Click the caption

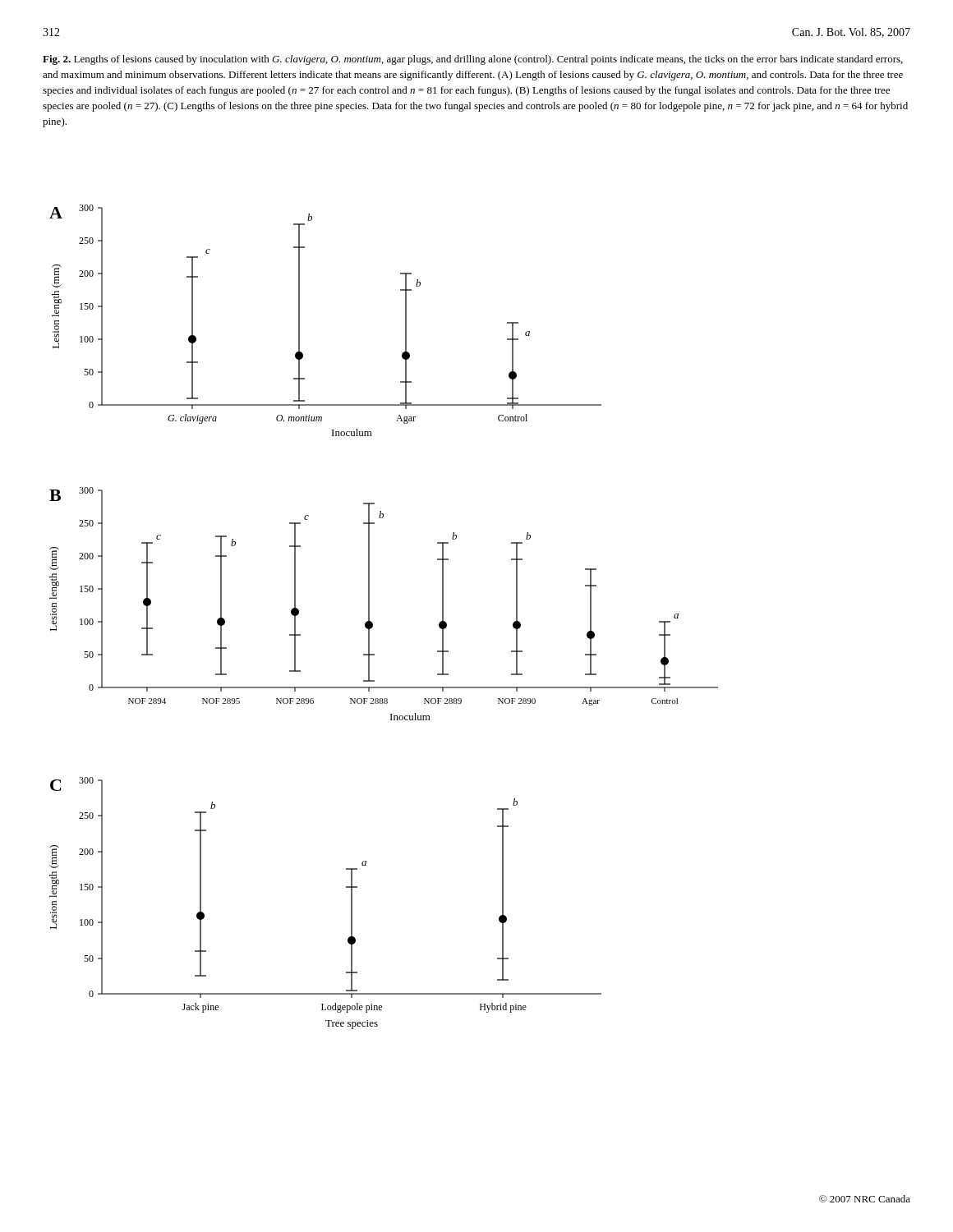click(475, 90)
